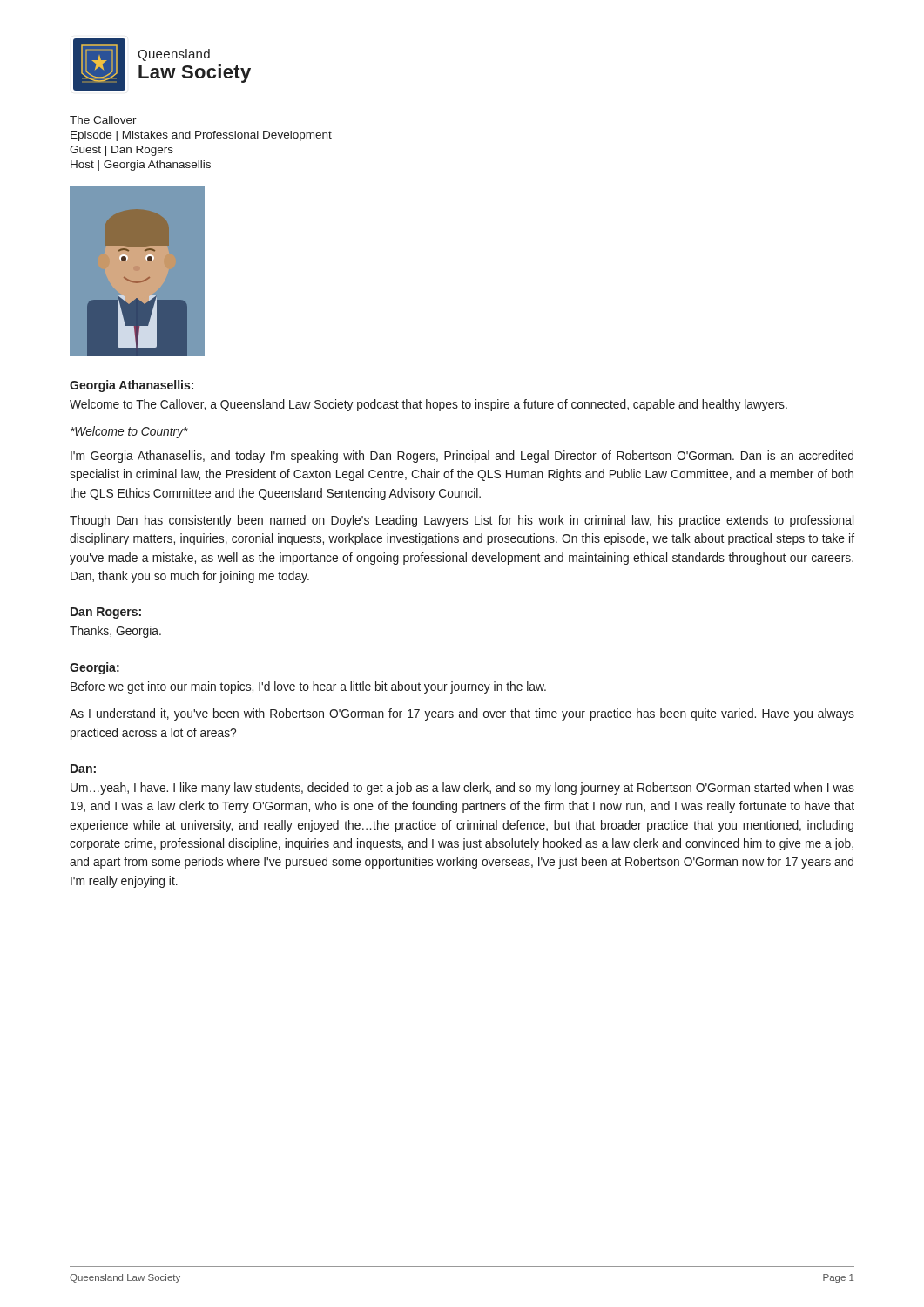Click where it says "Thanks, Georgia."
Viewport: 924px width, 1307px height.
pos(116,632)
